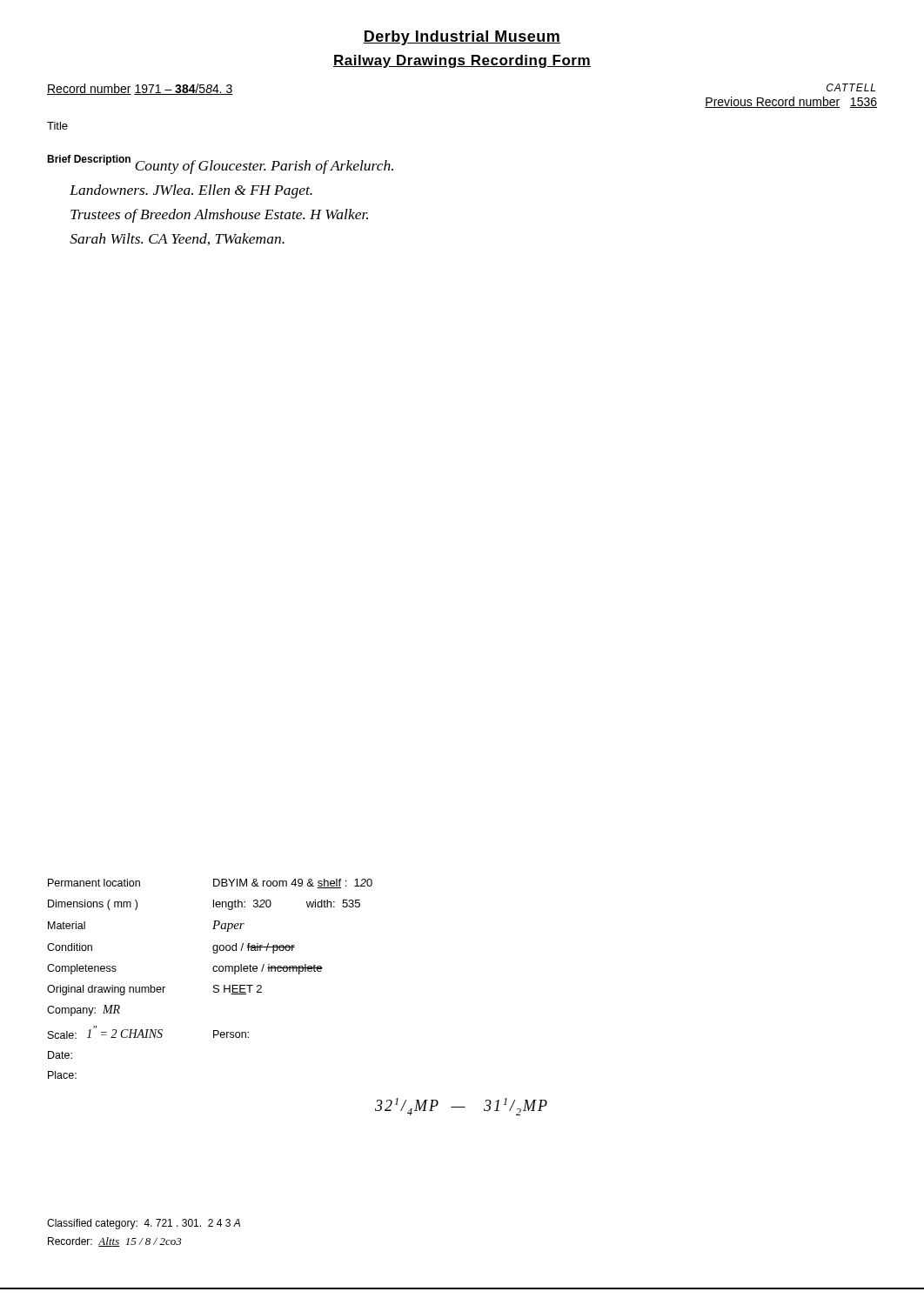Find the title containing "Railway Drawings Recording Form"
The image size is (924, 1305).
[462, 60]
